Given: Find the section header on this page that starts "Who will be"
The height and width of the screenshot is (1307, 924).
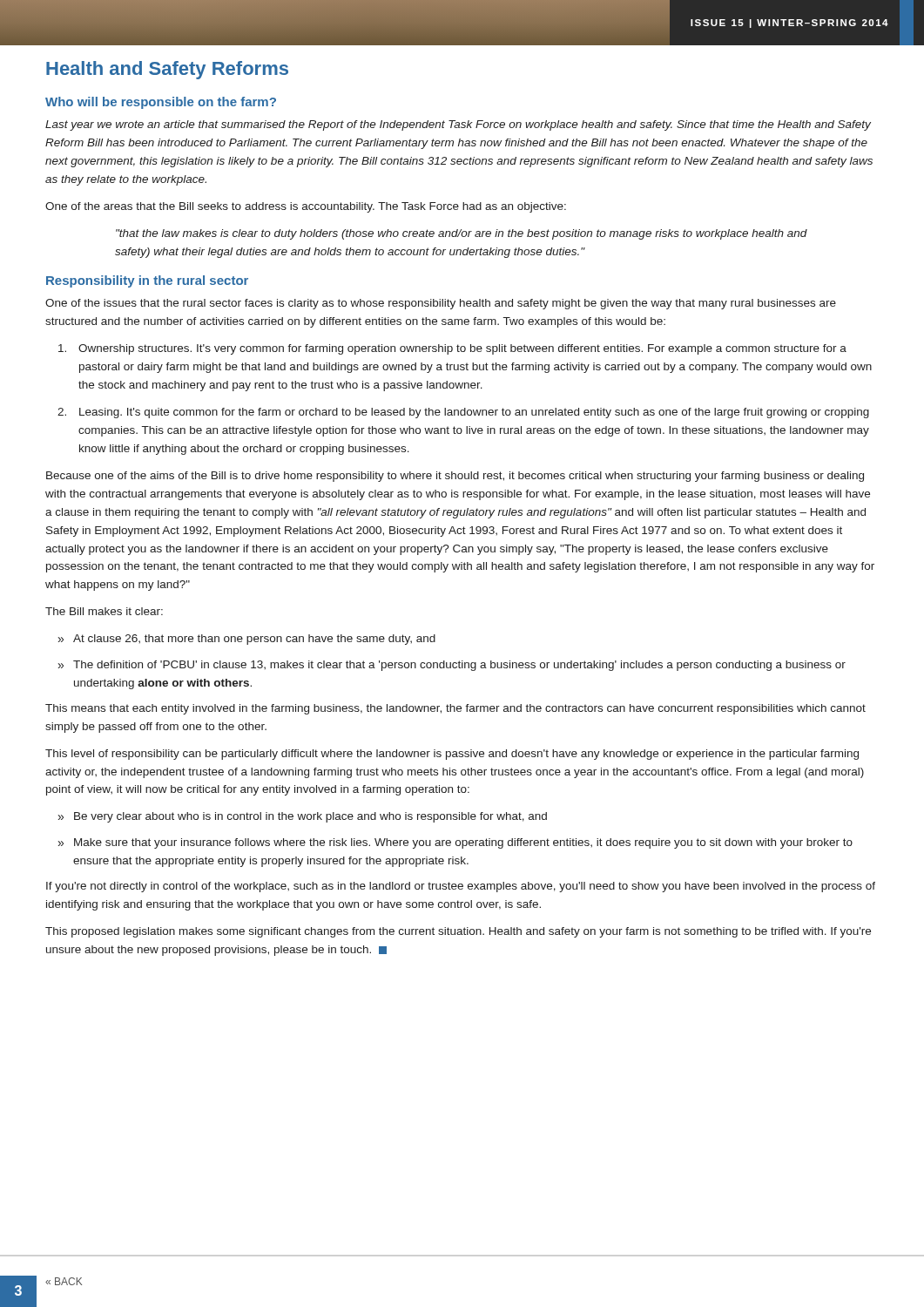Looking at the screenshot, I should pos(161,101).
